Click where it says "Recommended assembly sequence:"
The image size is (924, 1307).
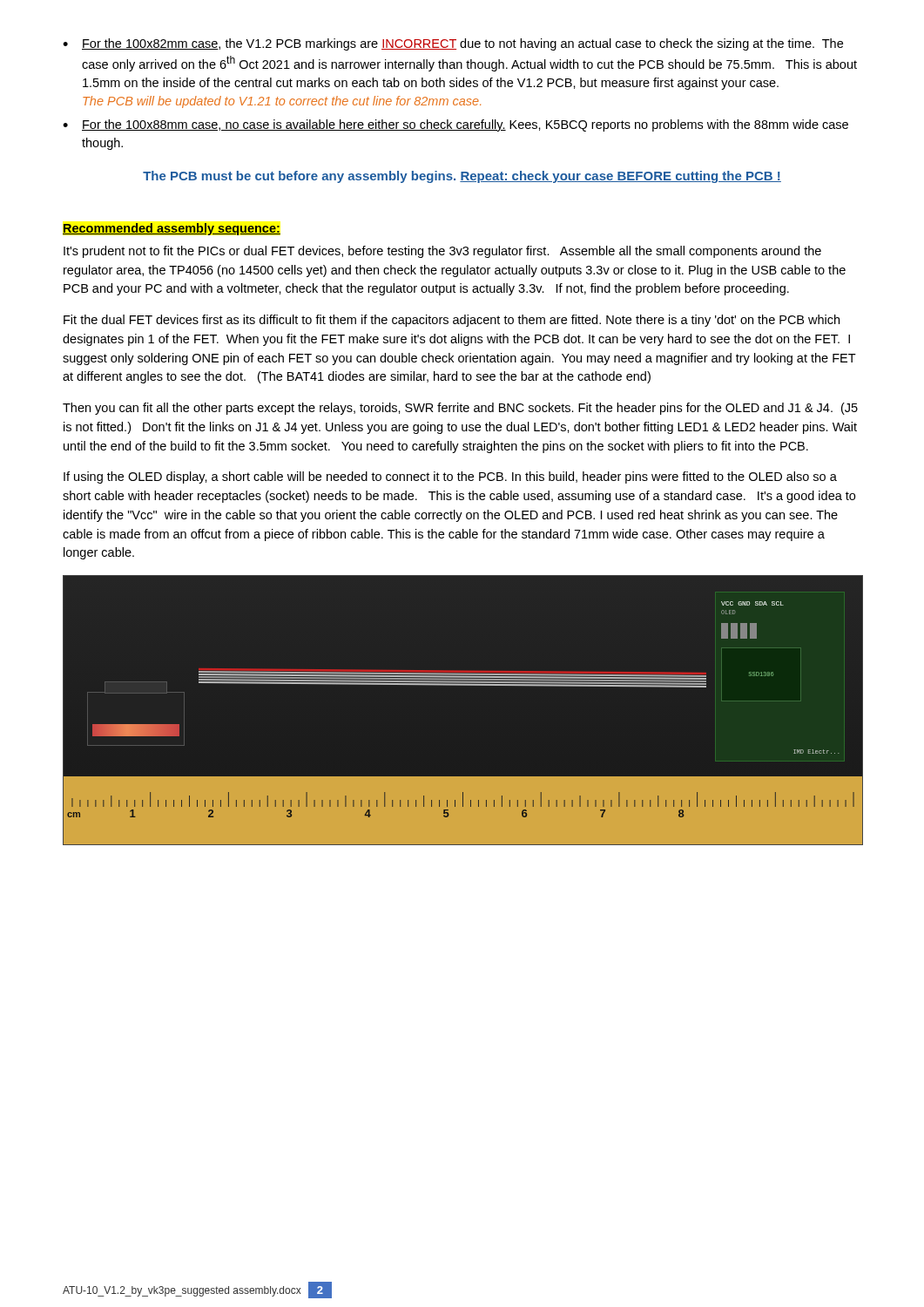click(171, 228)
